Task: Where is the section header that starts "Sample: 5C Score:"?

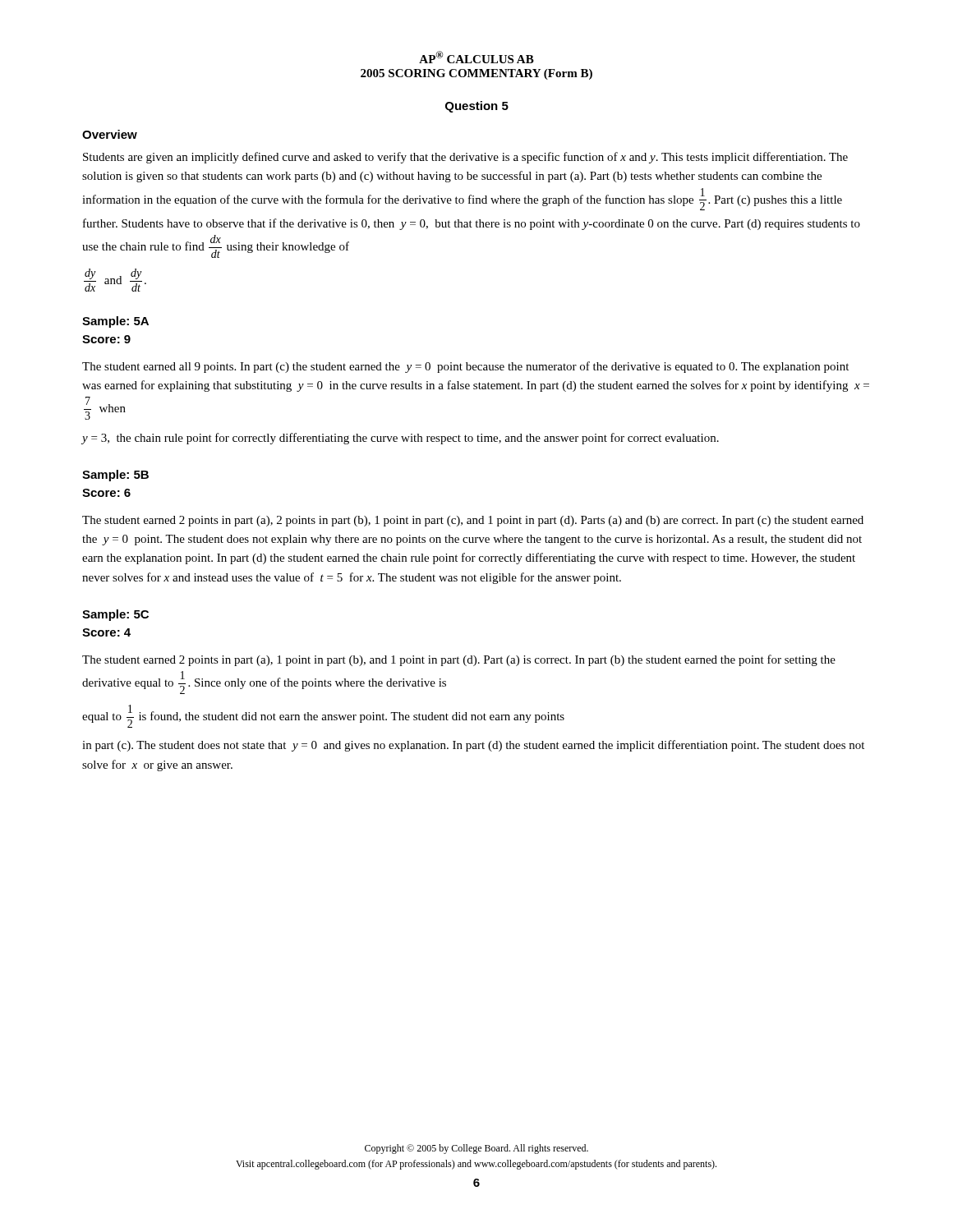Action: pos(116,623)
